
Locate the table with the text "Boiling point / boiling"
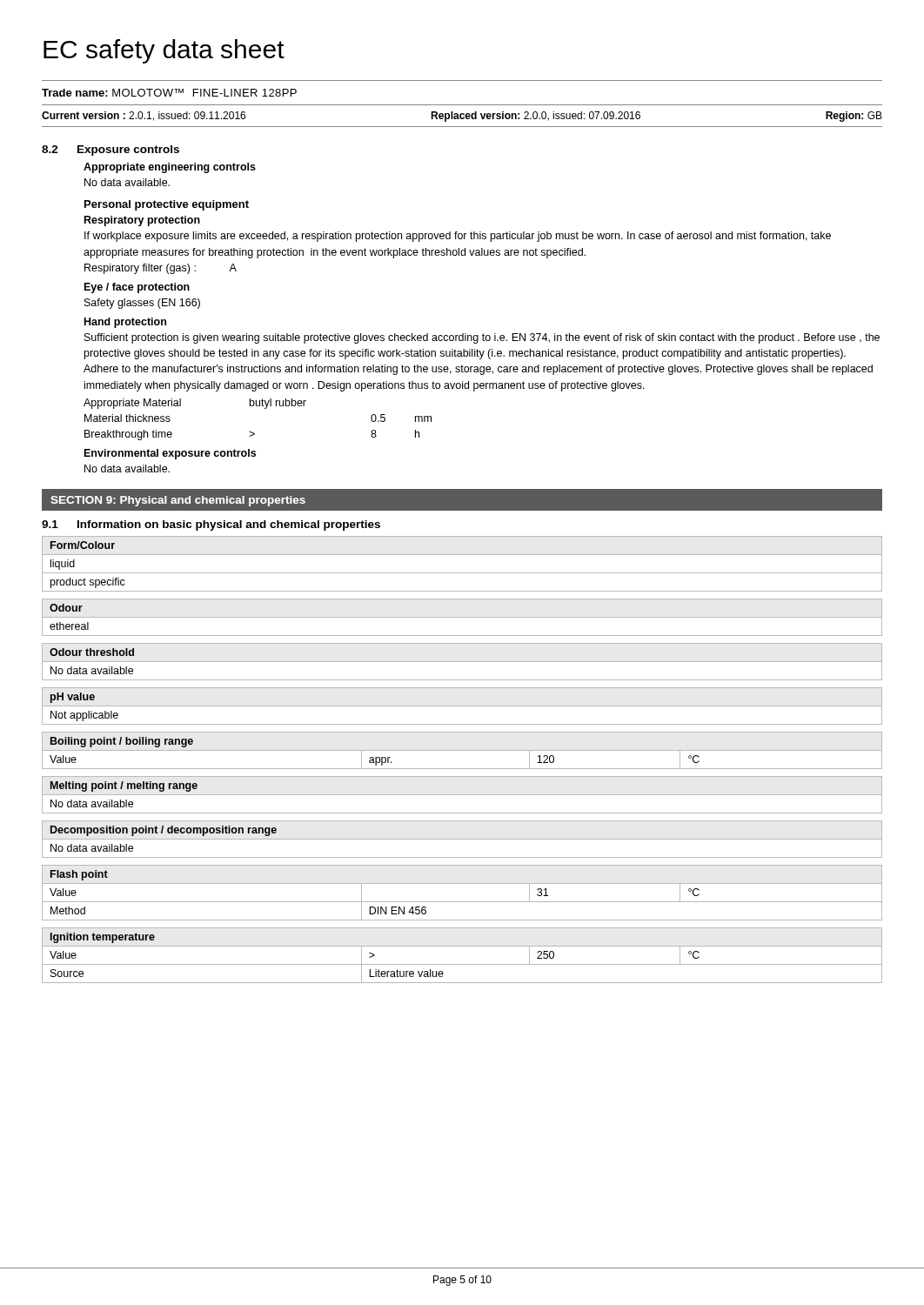(x=462, y=751)
